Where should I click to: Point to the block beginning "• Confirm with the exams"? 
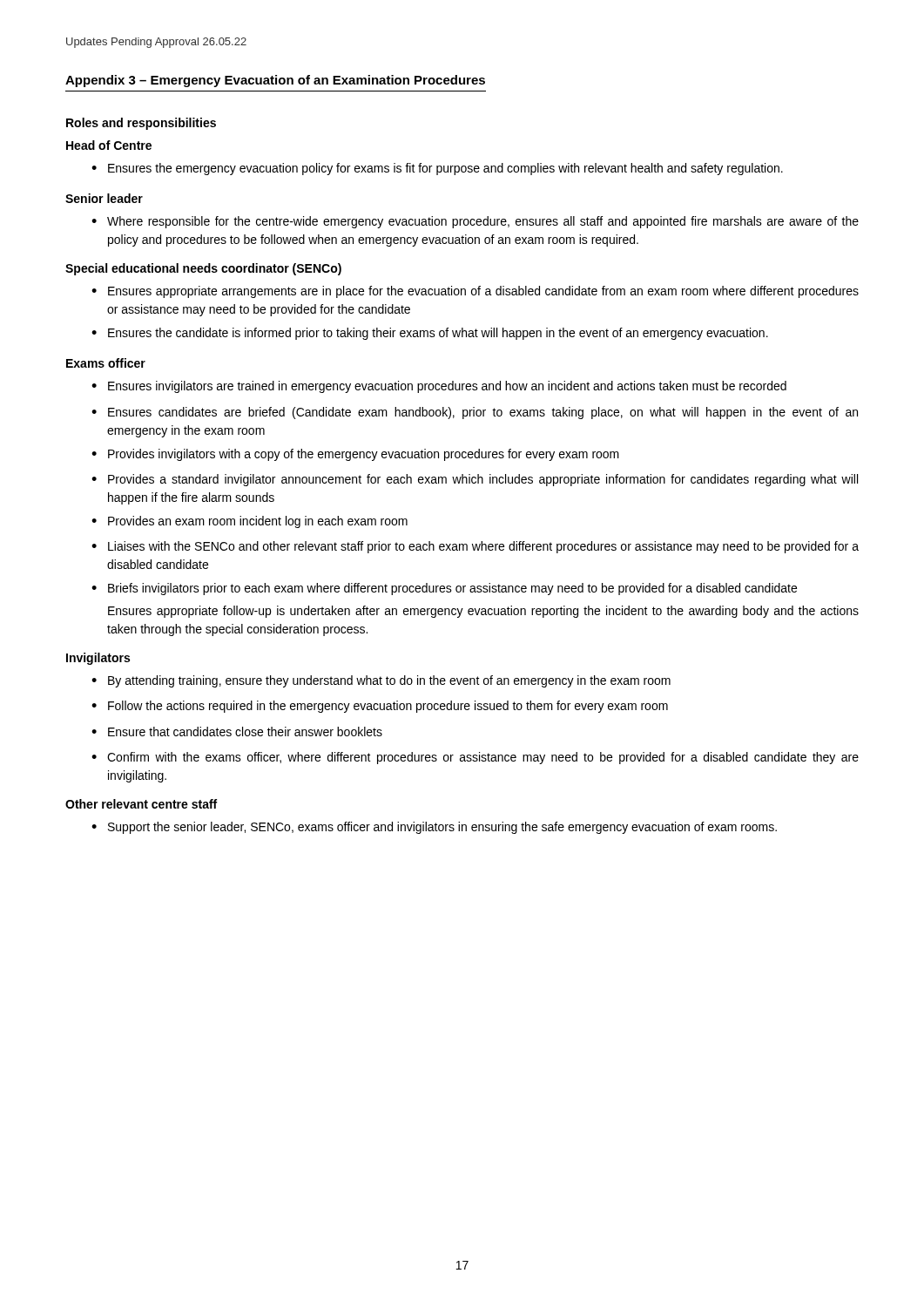(x=475, y=767)
